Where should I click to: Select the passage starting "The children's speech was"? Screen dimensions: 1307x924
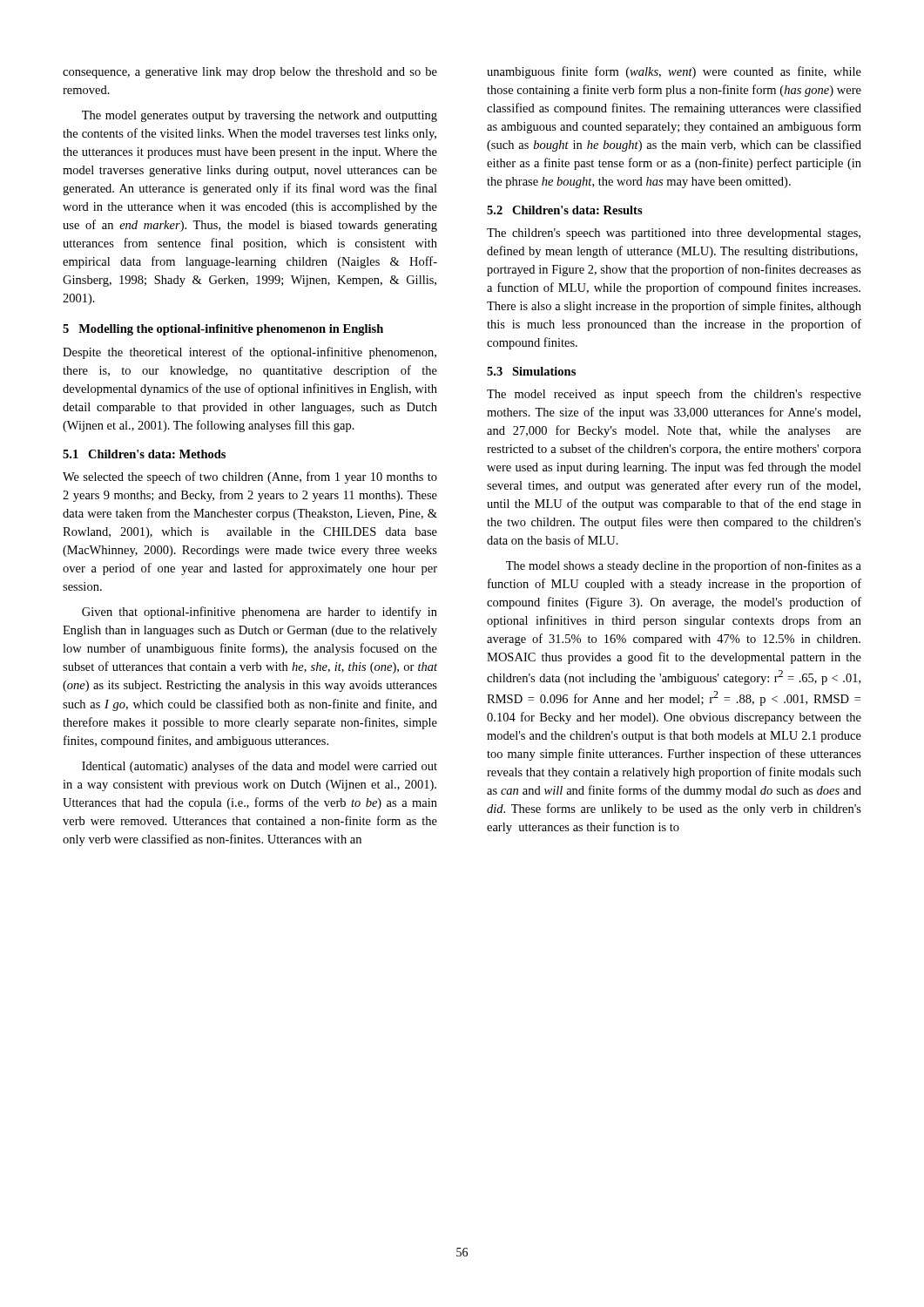(674, 288)
